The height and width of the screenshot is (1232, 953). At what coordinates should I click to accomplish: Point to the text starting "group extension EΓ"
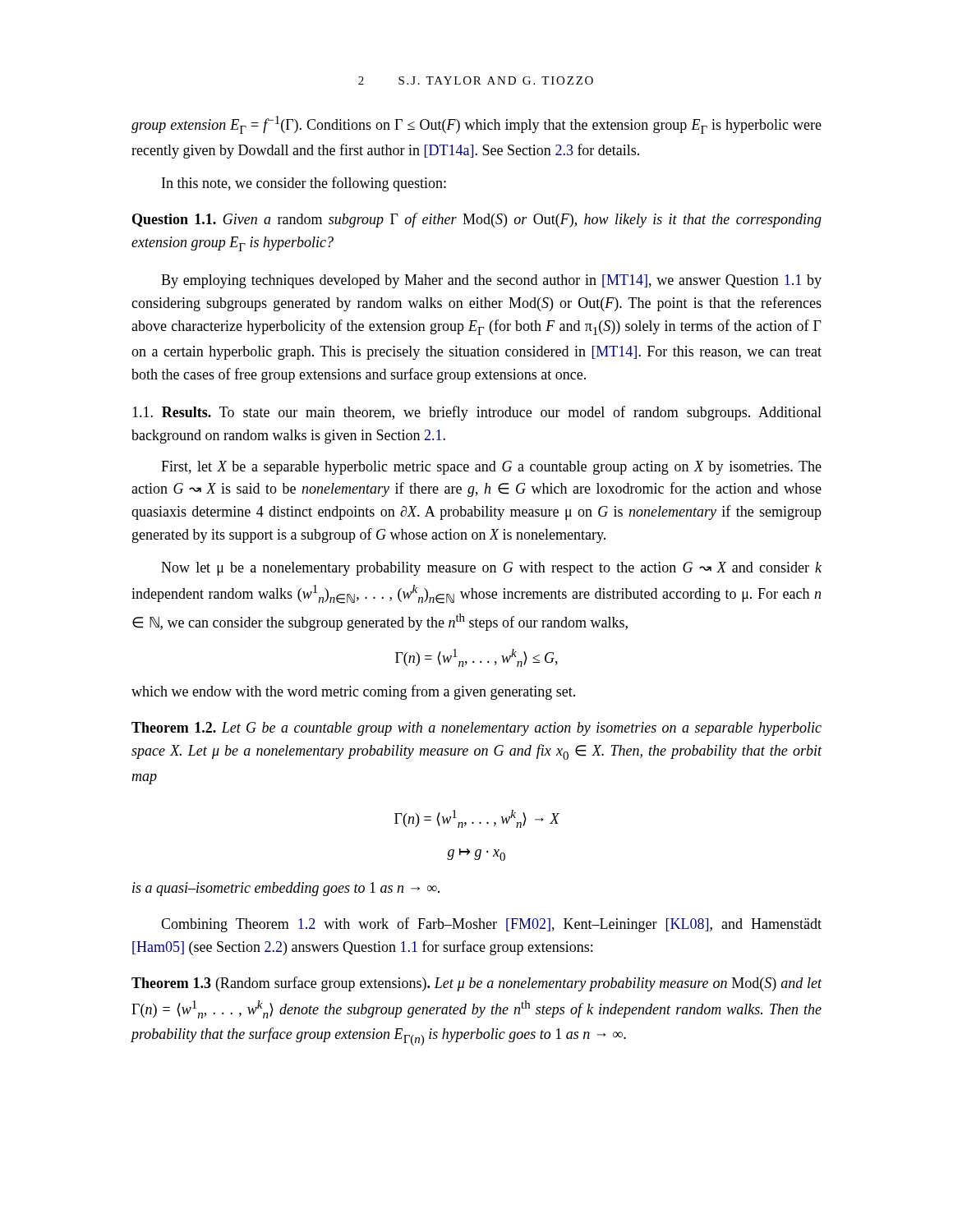[476, 137]
